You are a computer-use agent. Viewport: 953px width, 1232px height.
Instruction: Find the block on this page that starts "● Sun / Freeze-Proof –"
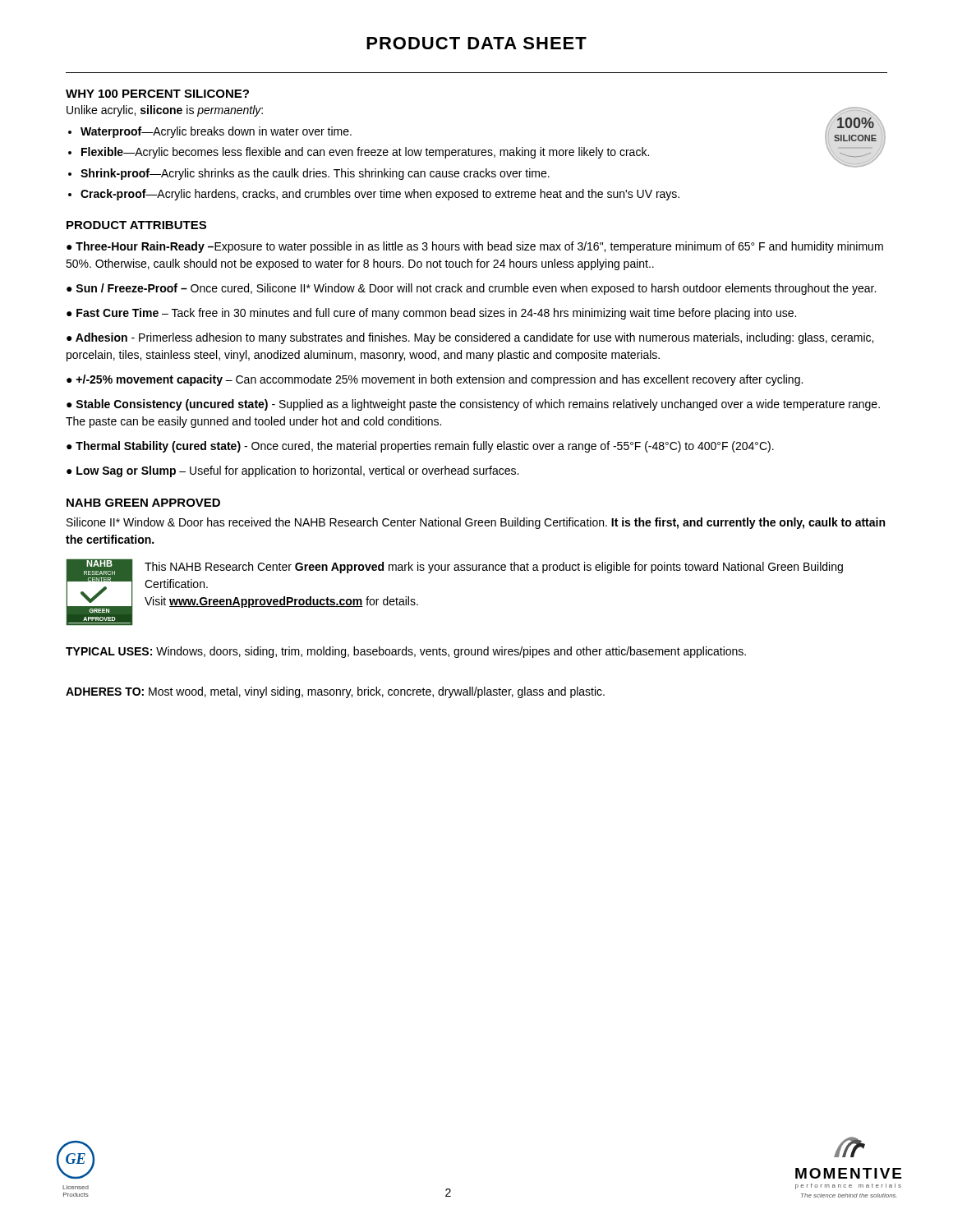(x=476, y=289)
